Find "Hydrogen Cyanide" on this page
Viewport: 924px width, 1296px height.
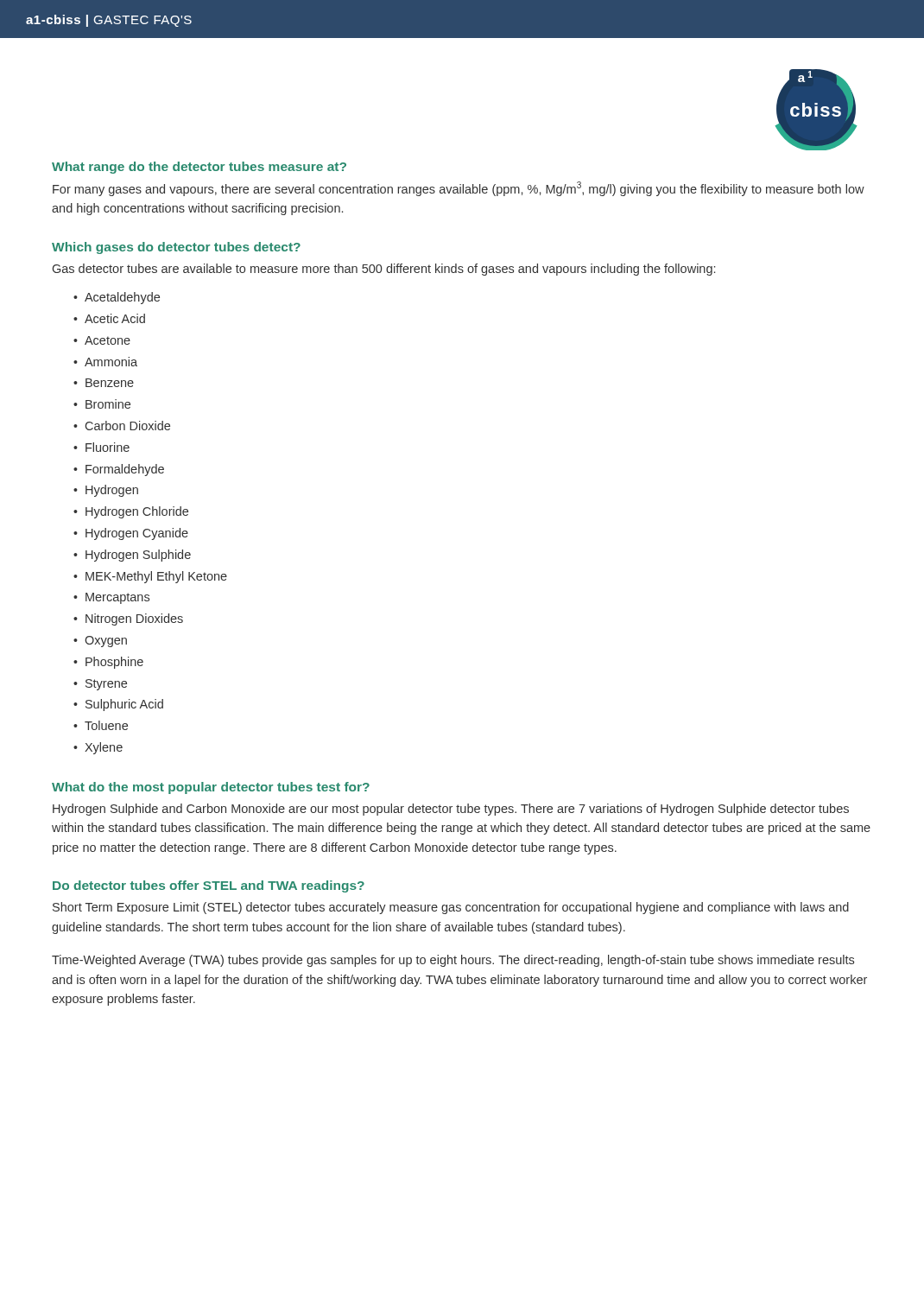(x=136, y=533)
